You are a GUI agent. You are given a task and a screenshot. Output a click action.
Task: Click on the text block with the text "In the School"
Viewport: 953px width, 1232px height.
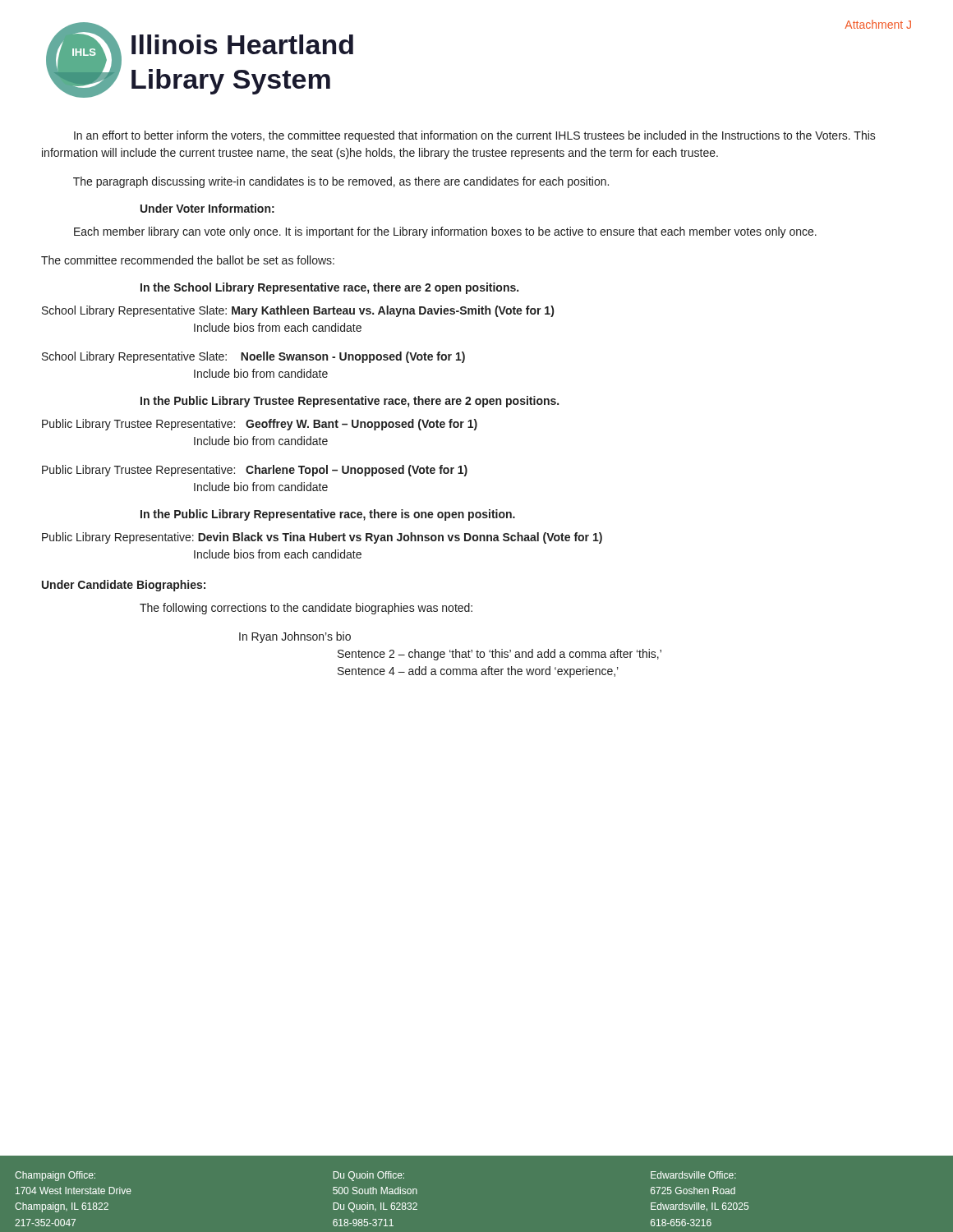(329, 287)
